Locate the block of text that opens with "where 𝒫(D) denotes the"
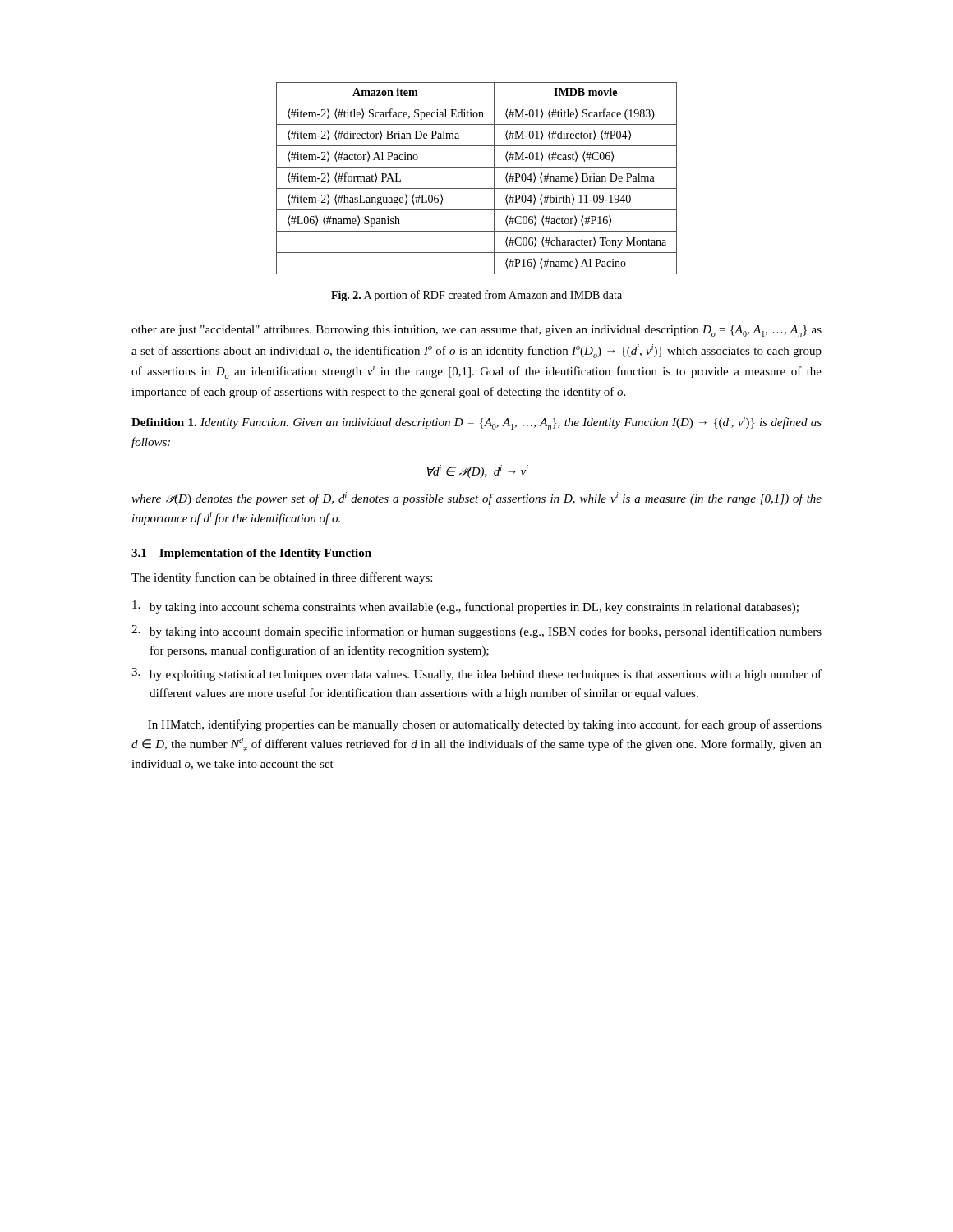Screen dimensions: 1232x953 point(476,507)
